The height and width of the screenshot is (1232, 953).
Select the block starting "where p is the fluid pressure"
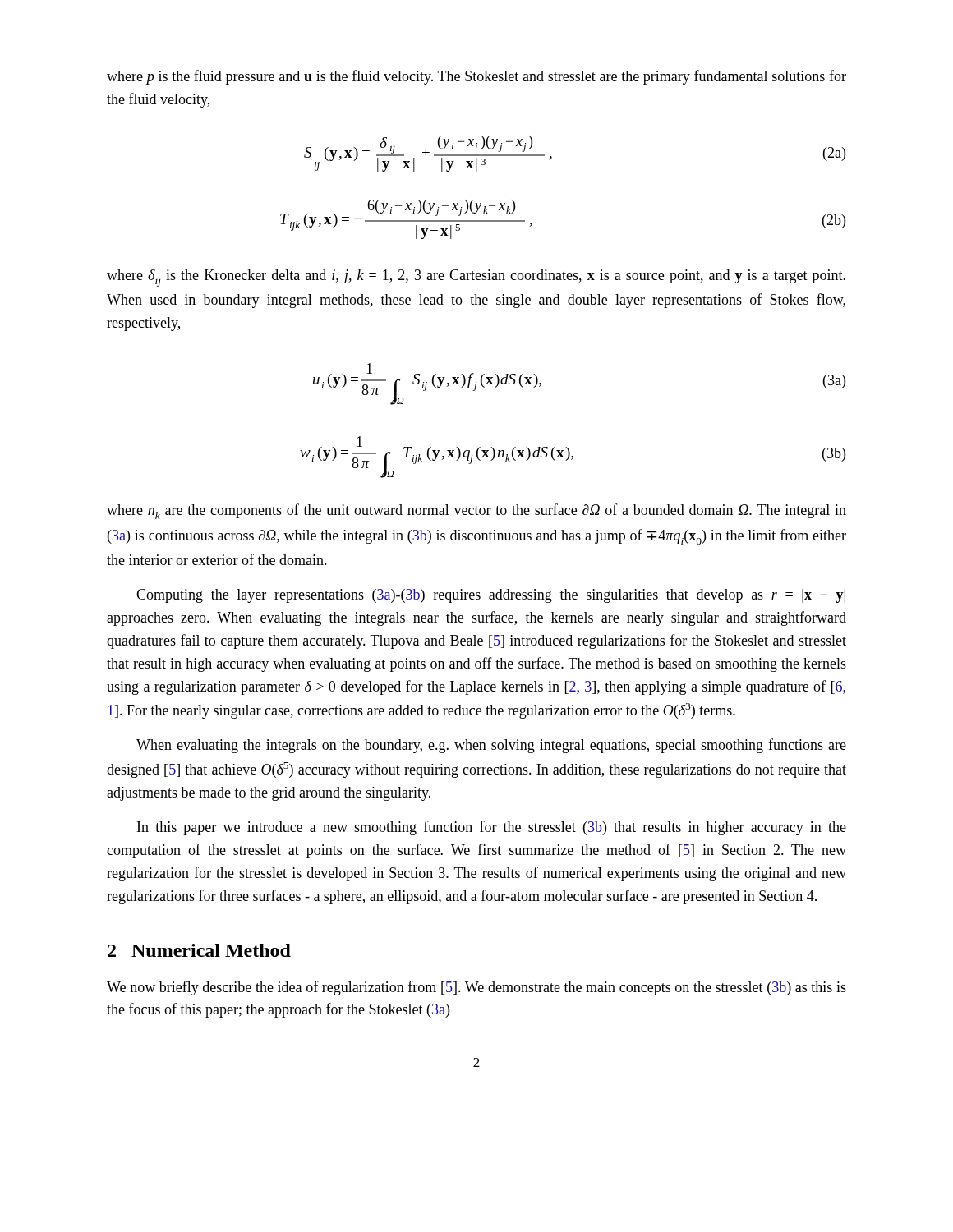pos(476,89)
